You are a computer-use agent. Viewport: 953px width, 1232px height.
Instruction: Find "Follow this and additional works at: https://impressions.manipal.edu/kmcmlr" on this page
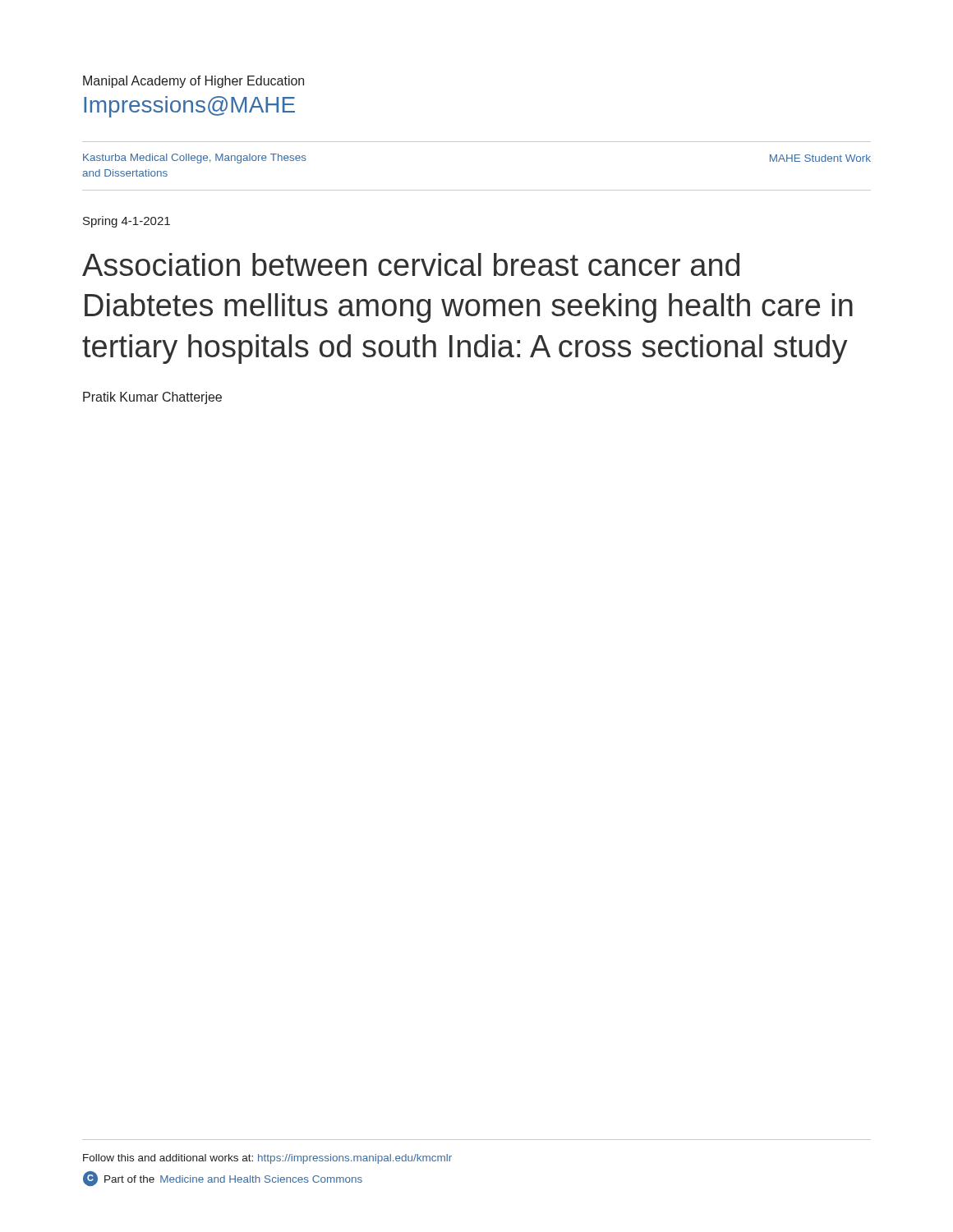click(x=267, y=1158)
